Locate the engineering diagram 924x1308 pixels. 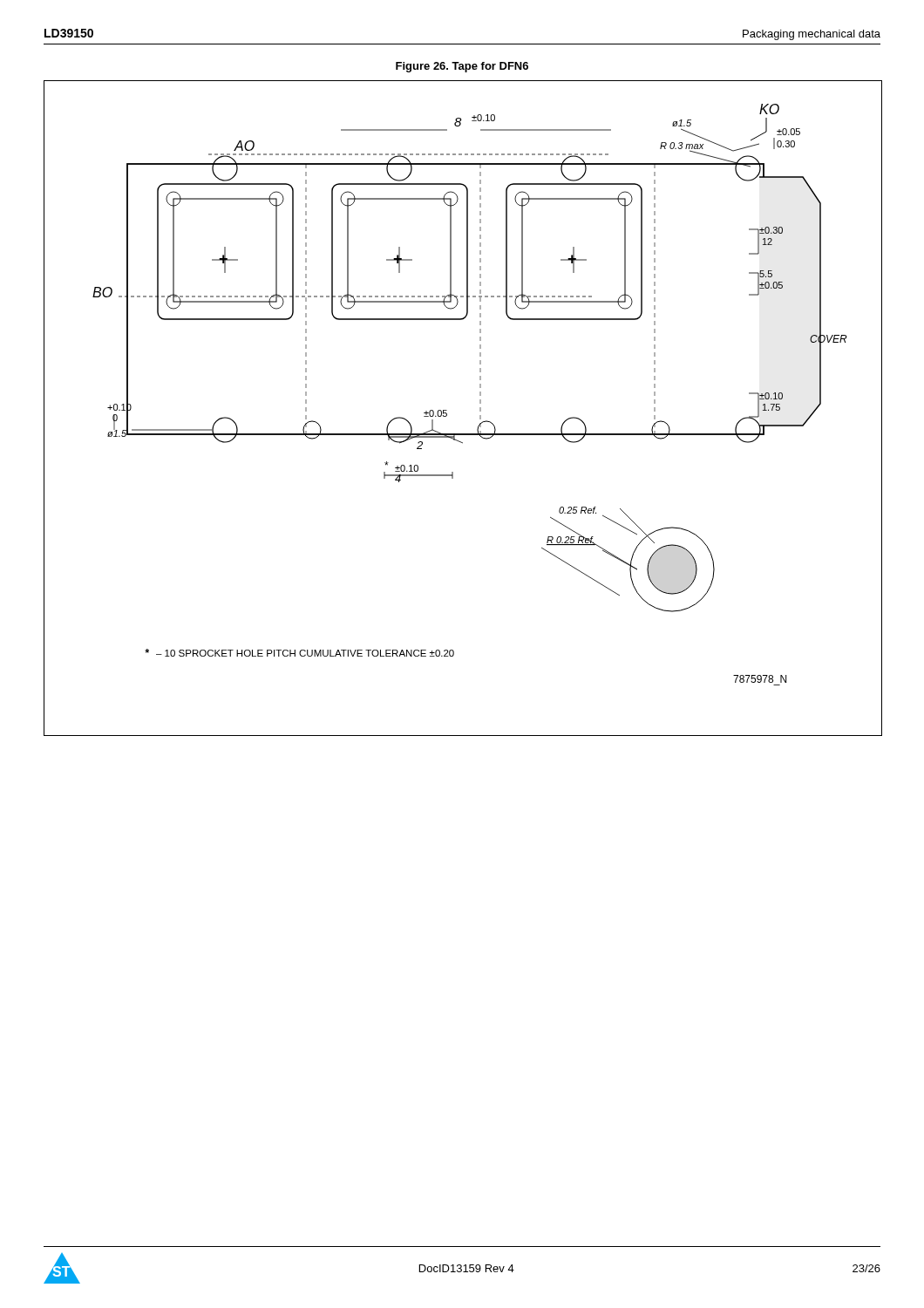tap(463, 408)
